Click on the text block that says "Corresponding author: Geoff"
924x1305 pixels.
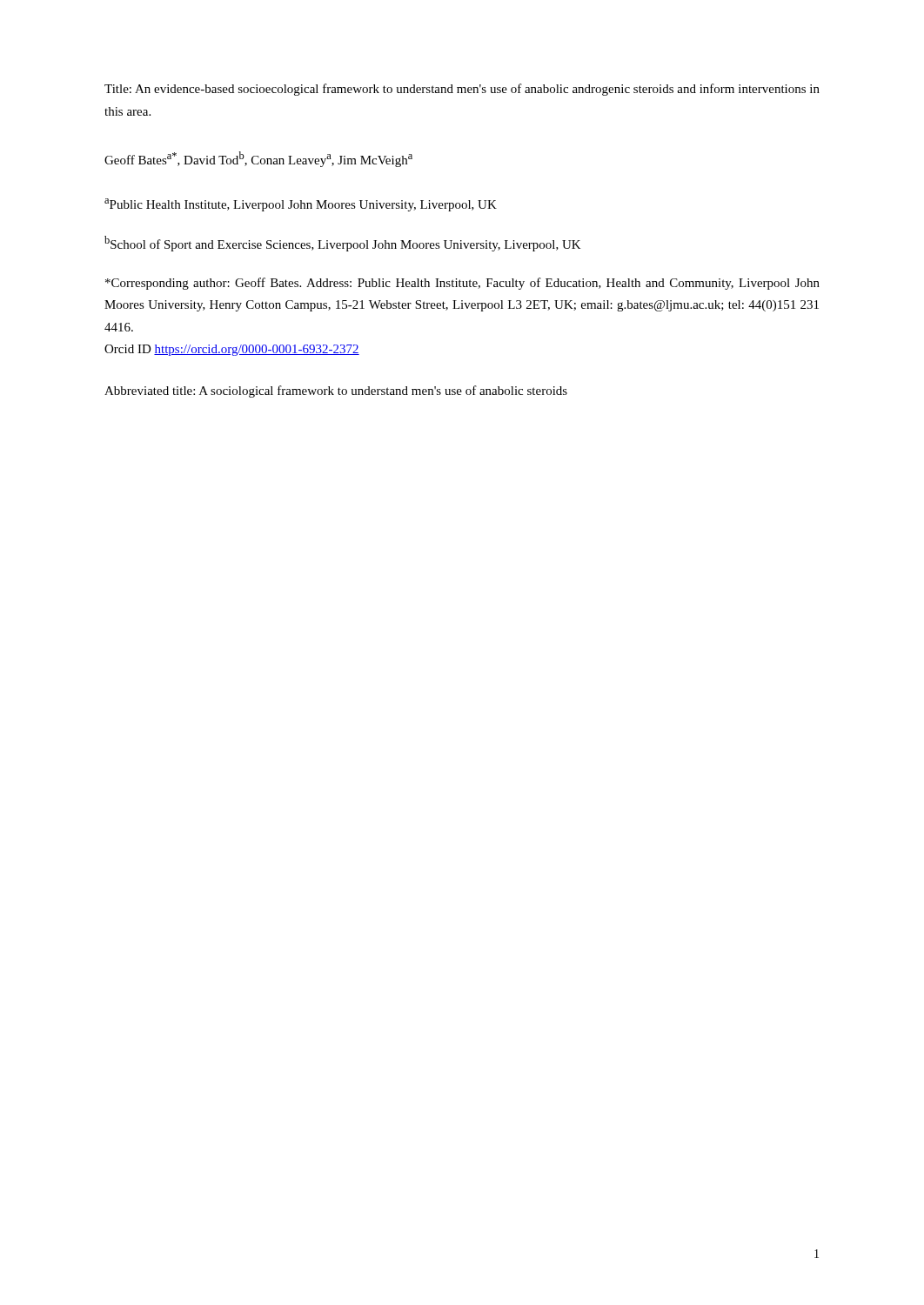[x=462, y=316]
